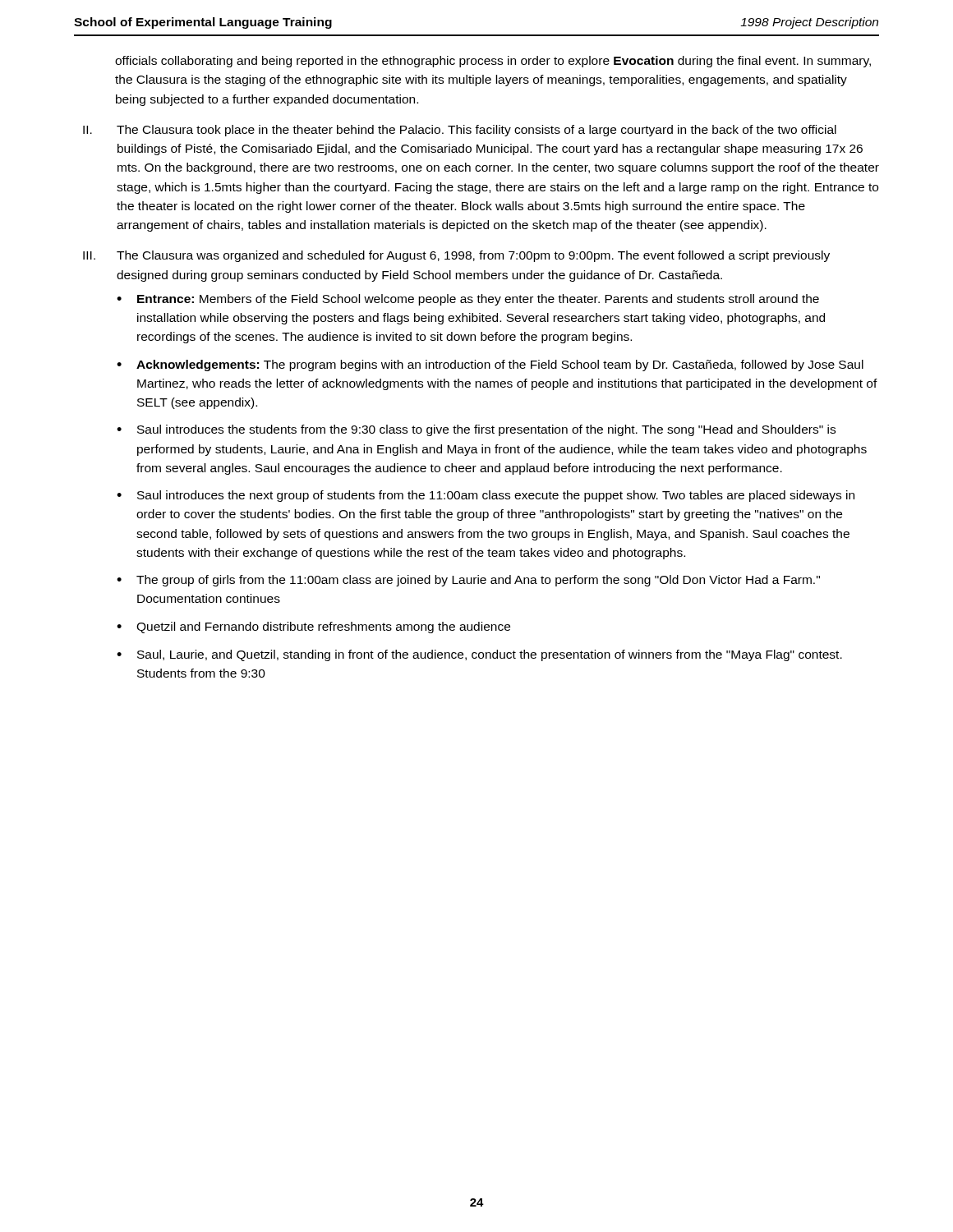Locate the block starting "• Entrance: Members of the Field"
Screen dimensions: 1232x953
point(498,318)
